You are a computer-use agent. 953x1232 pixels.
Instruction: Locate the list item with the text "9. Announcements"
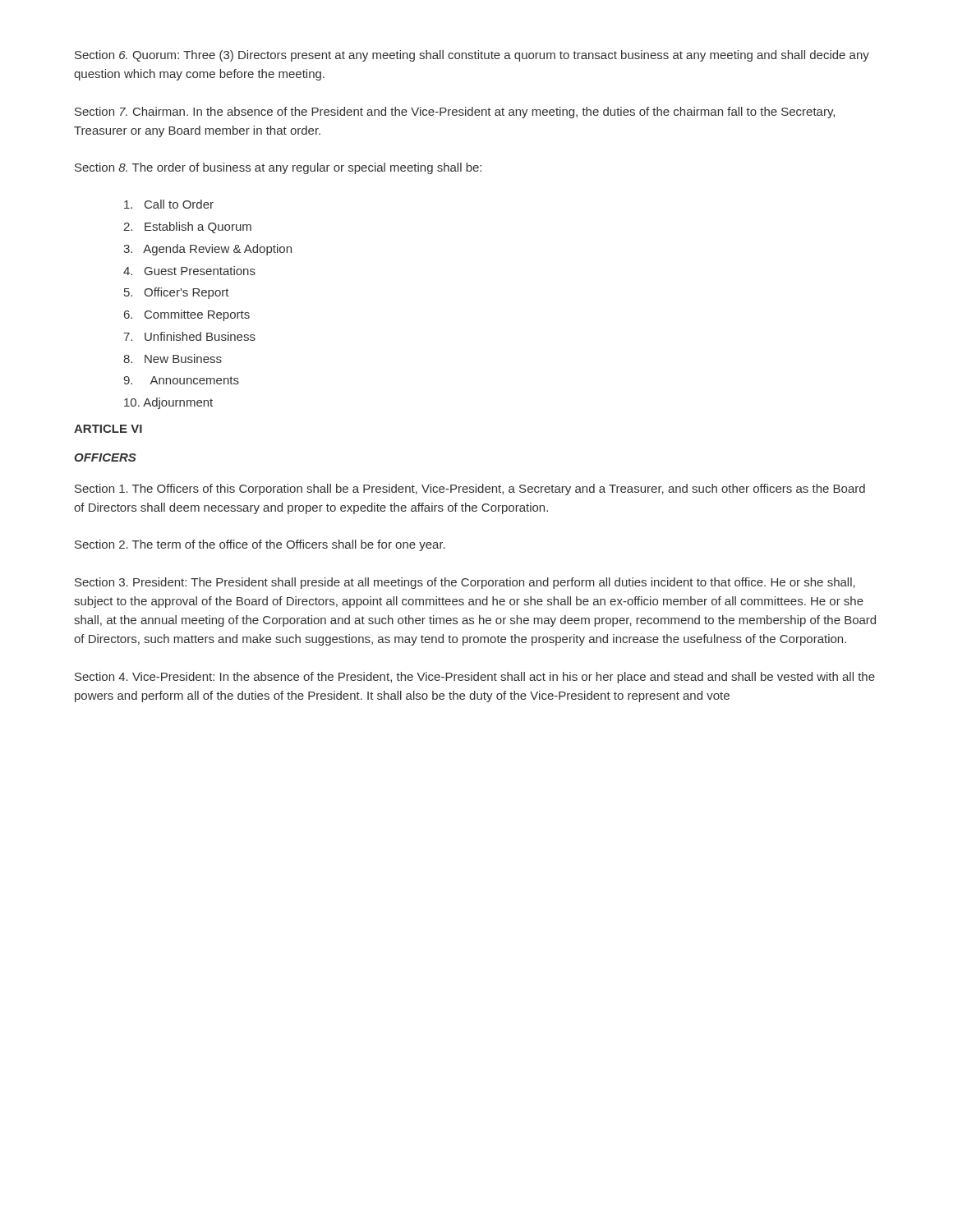point(181,380)
